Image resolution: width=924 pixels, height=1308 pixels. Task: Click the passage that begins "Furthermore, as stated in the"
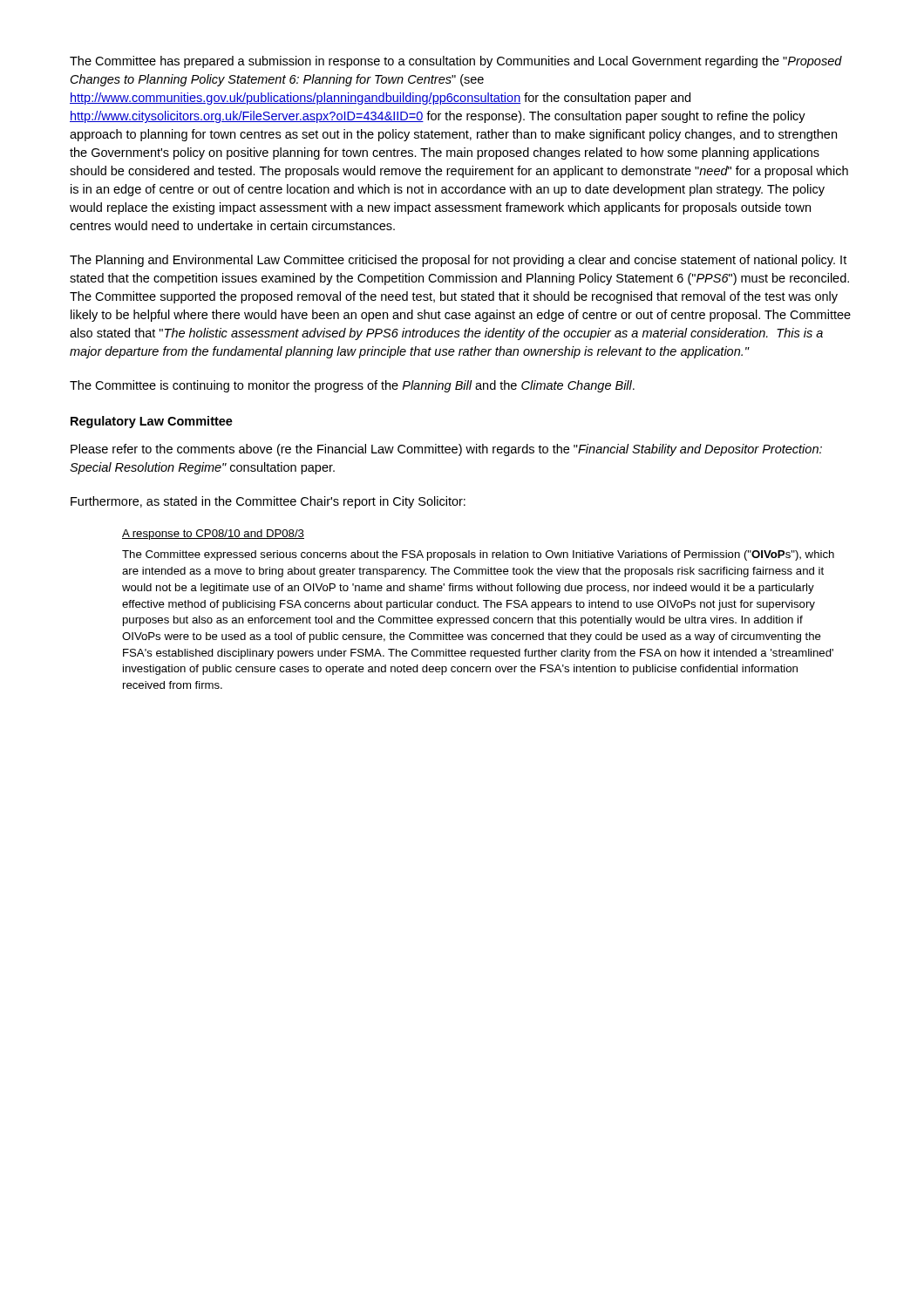[268, 502]
